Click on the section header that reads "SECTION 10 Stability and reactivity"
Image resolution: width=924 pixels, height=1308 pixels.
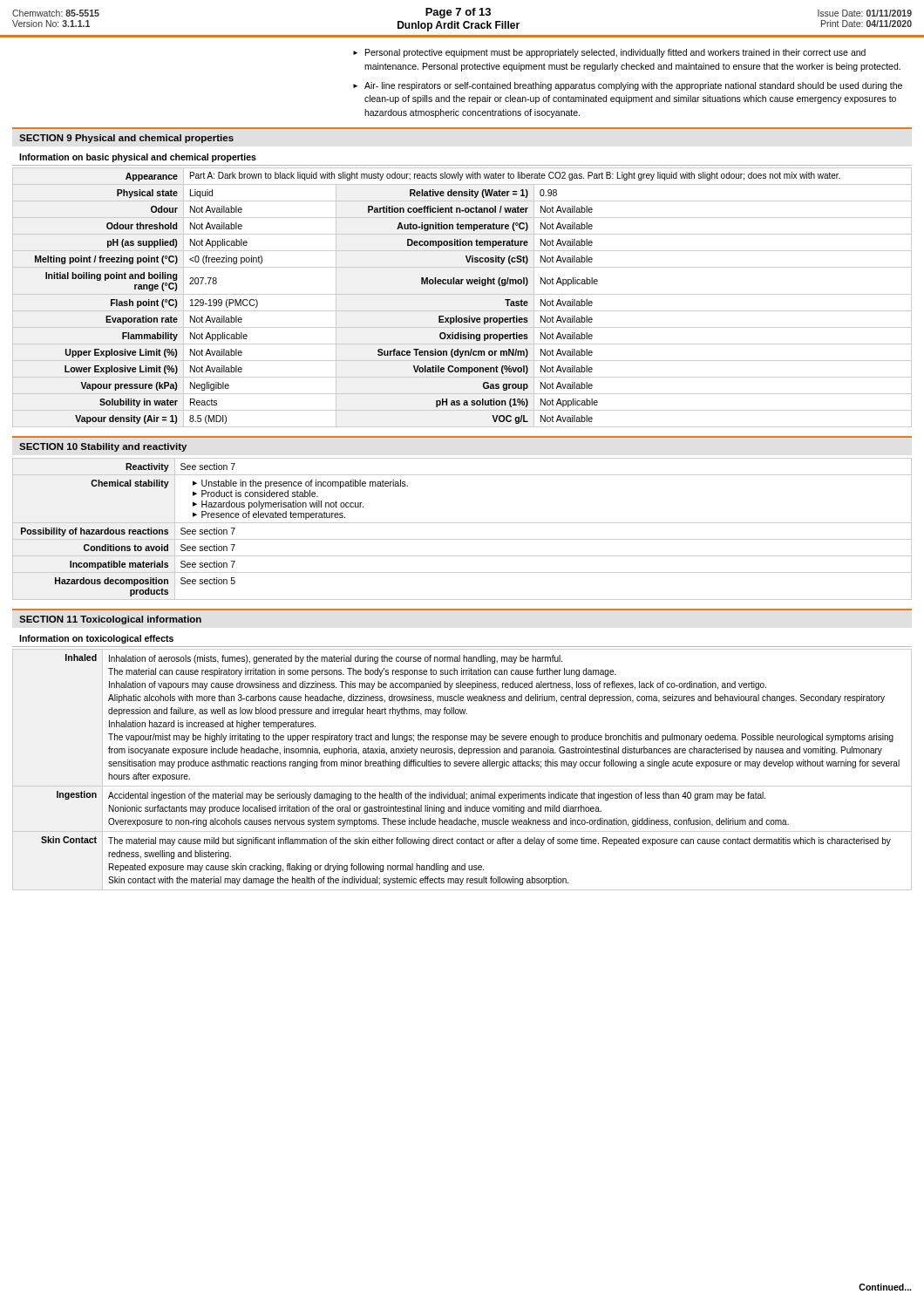point(103,446)
